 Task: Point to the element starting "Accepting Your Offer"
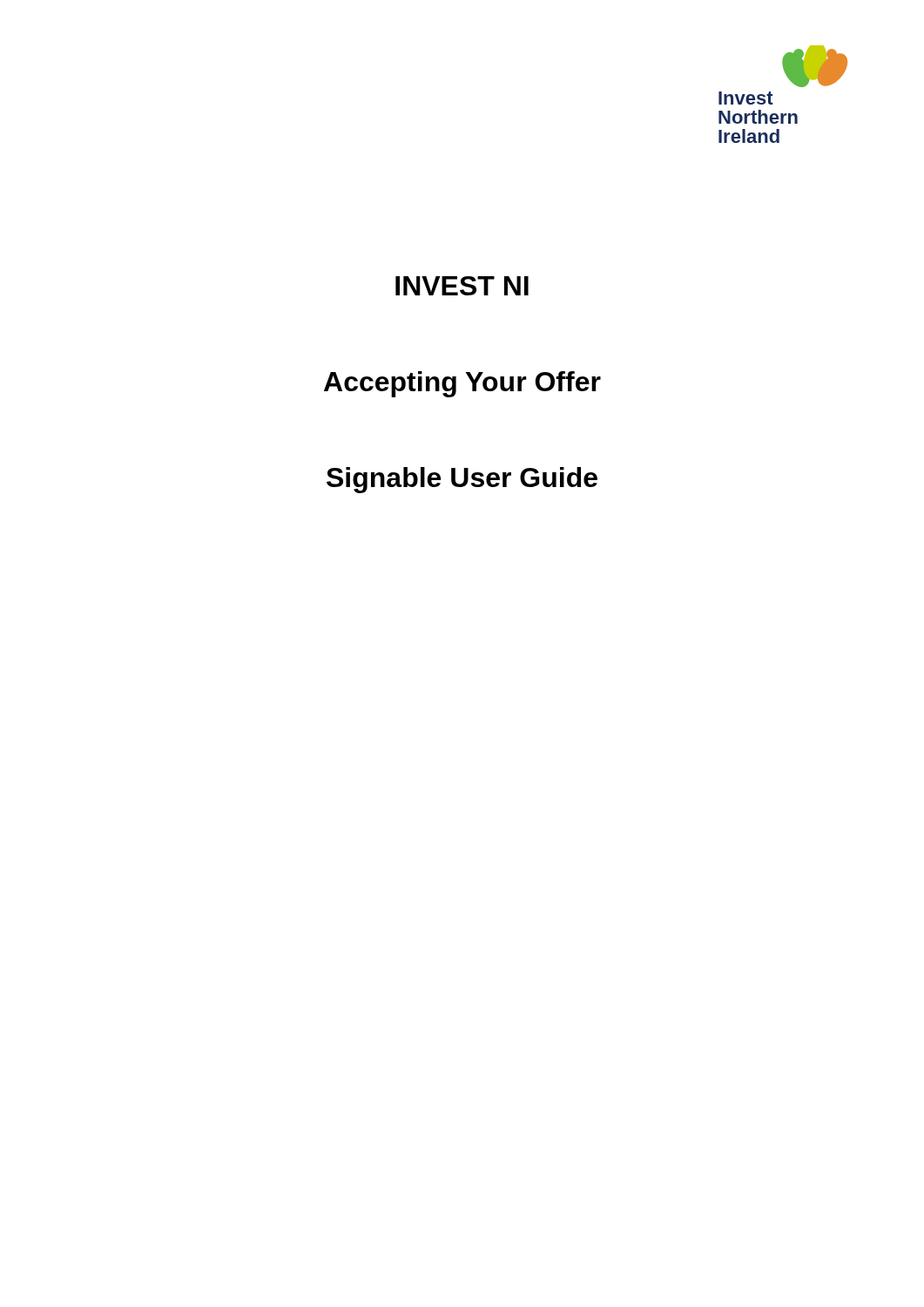[x=462, y=382]
